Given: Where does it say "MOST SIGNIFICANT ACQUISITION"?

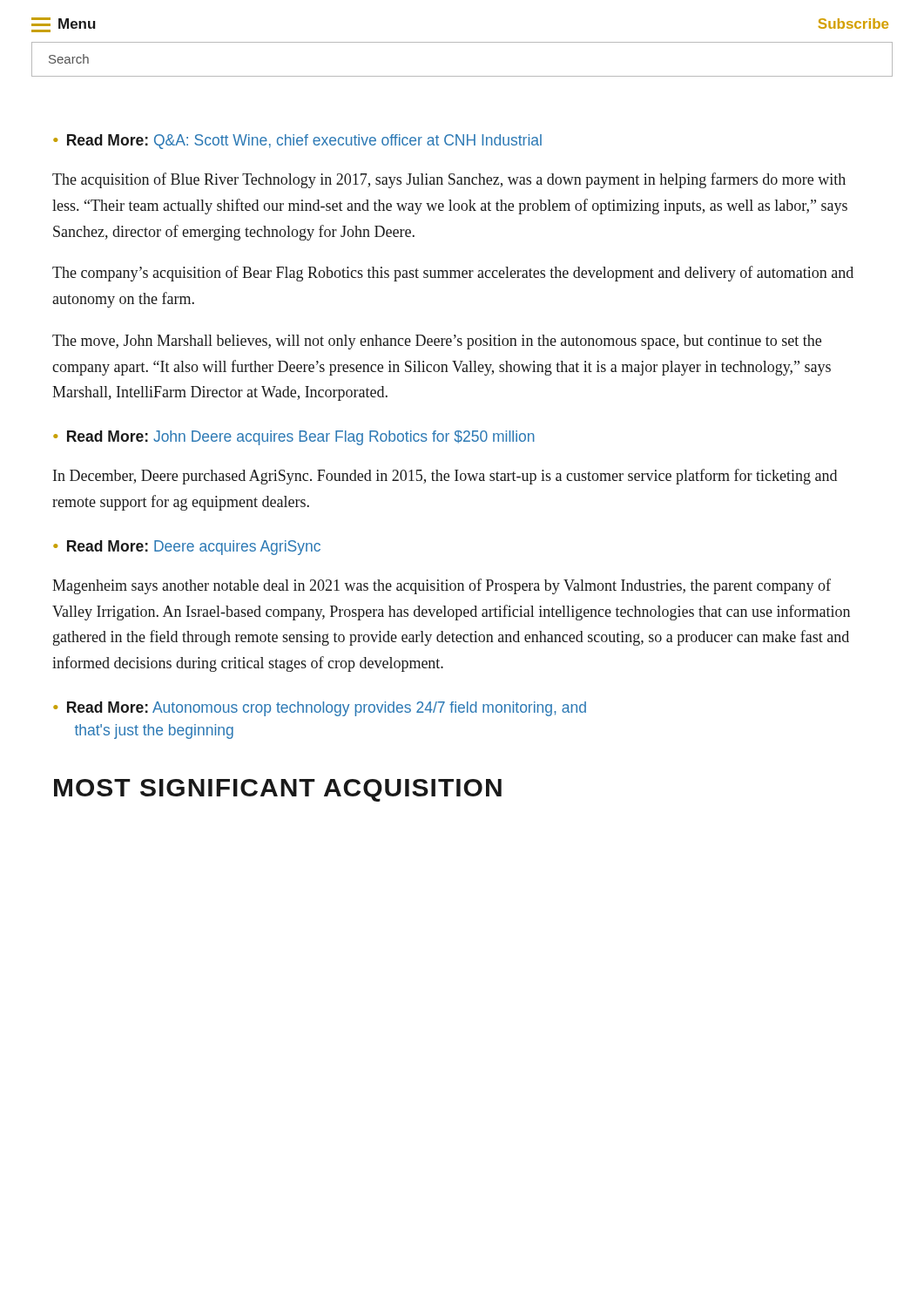Looking at the screenshot, I should pyautogui.click(x=278, y=787).
